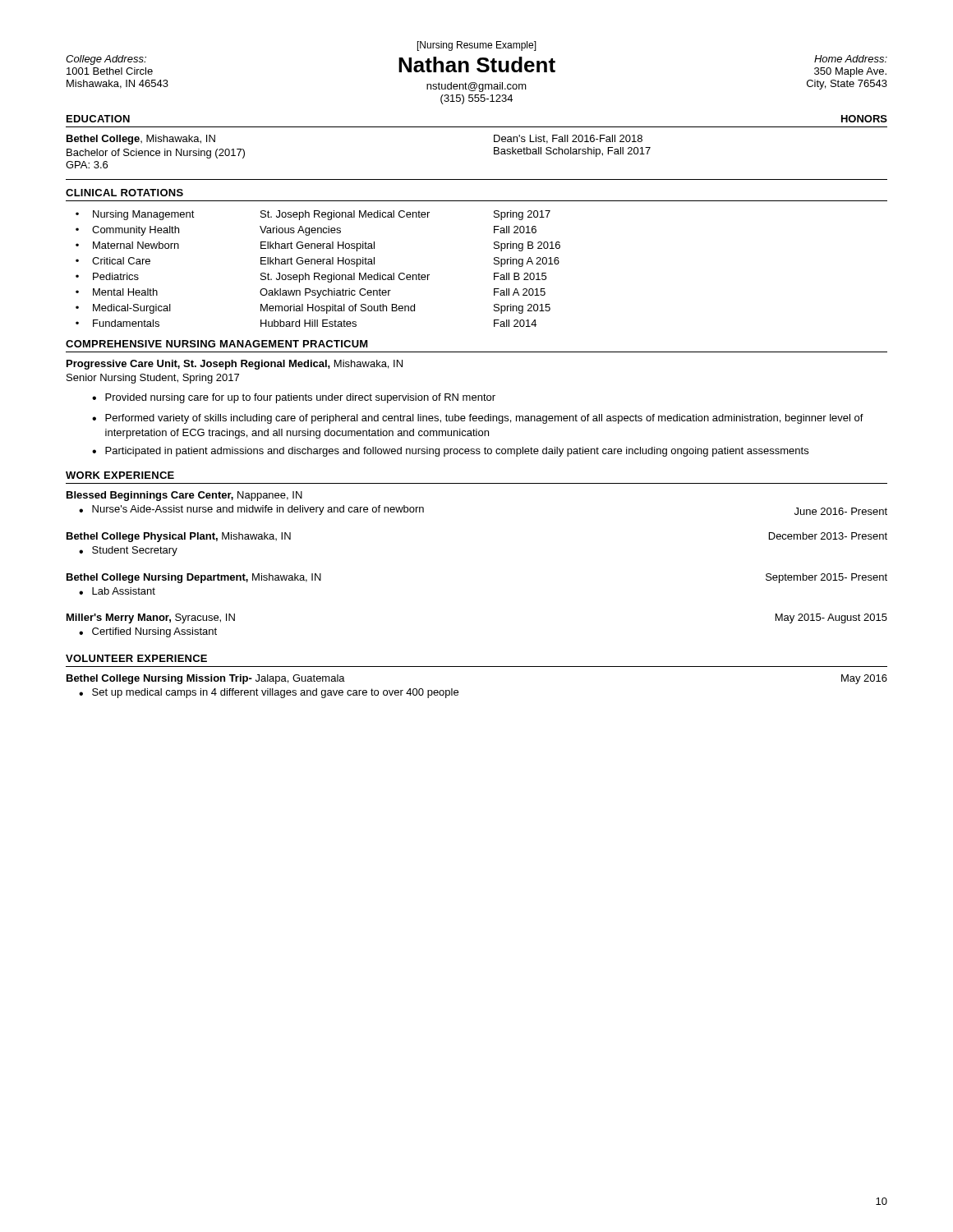Screen dimensions: 1232x953
Task: Locate the block starting "COMPREHENSIVE NURSING MANAGEMENT PRACTICUM"
Action: (217, 344)
